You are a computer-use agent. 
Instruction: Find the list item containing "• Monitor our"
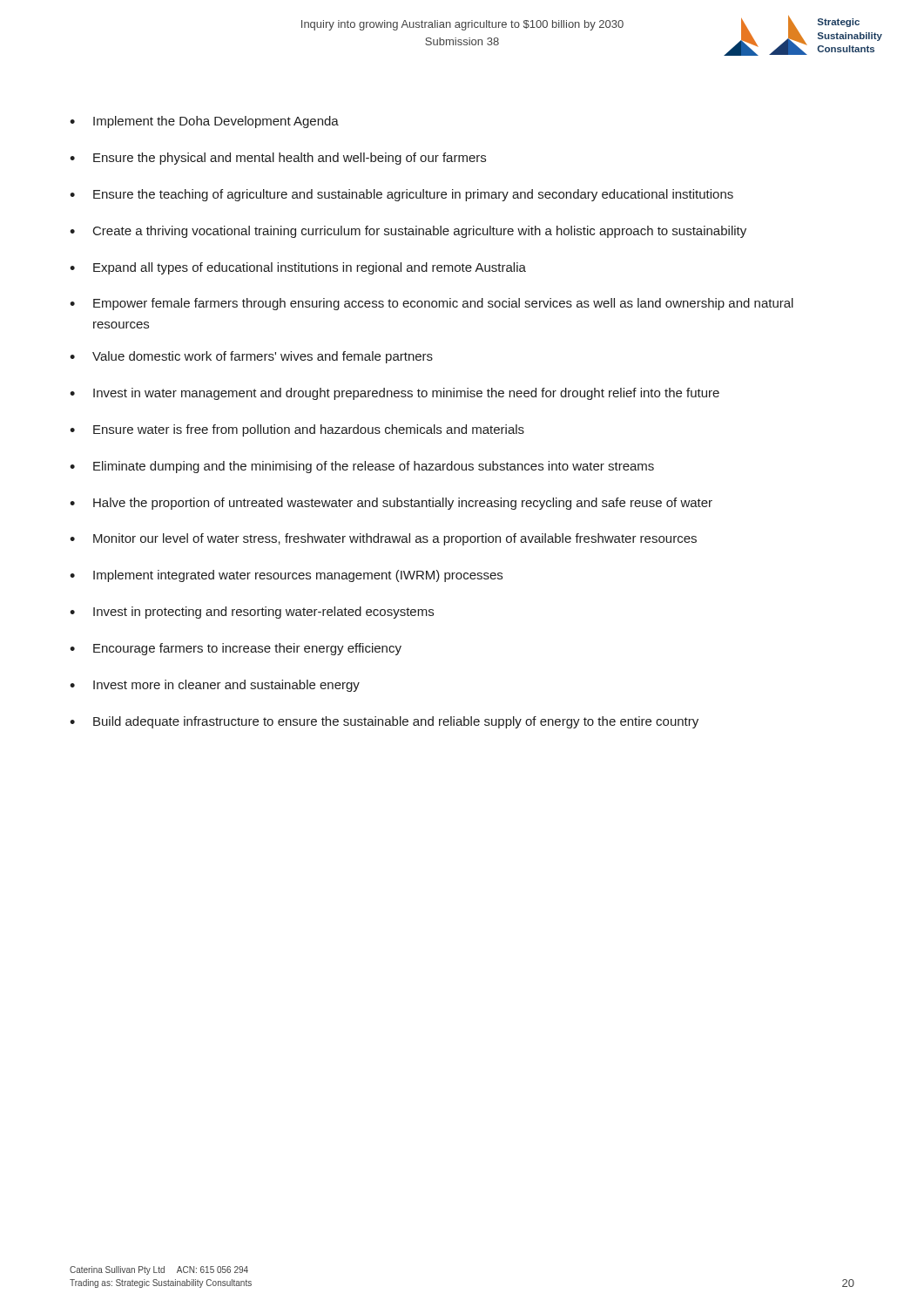462,541
